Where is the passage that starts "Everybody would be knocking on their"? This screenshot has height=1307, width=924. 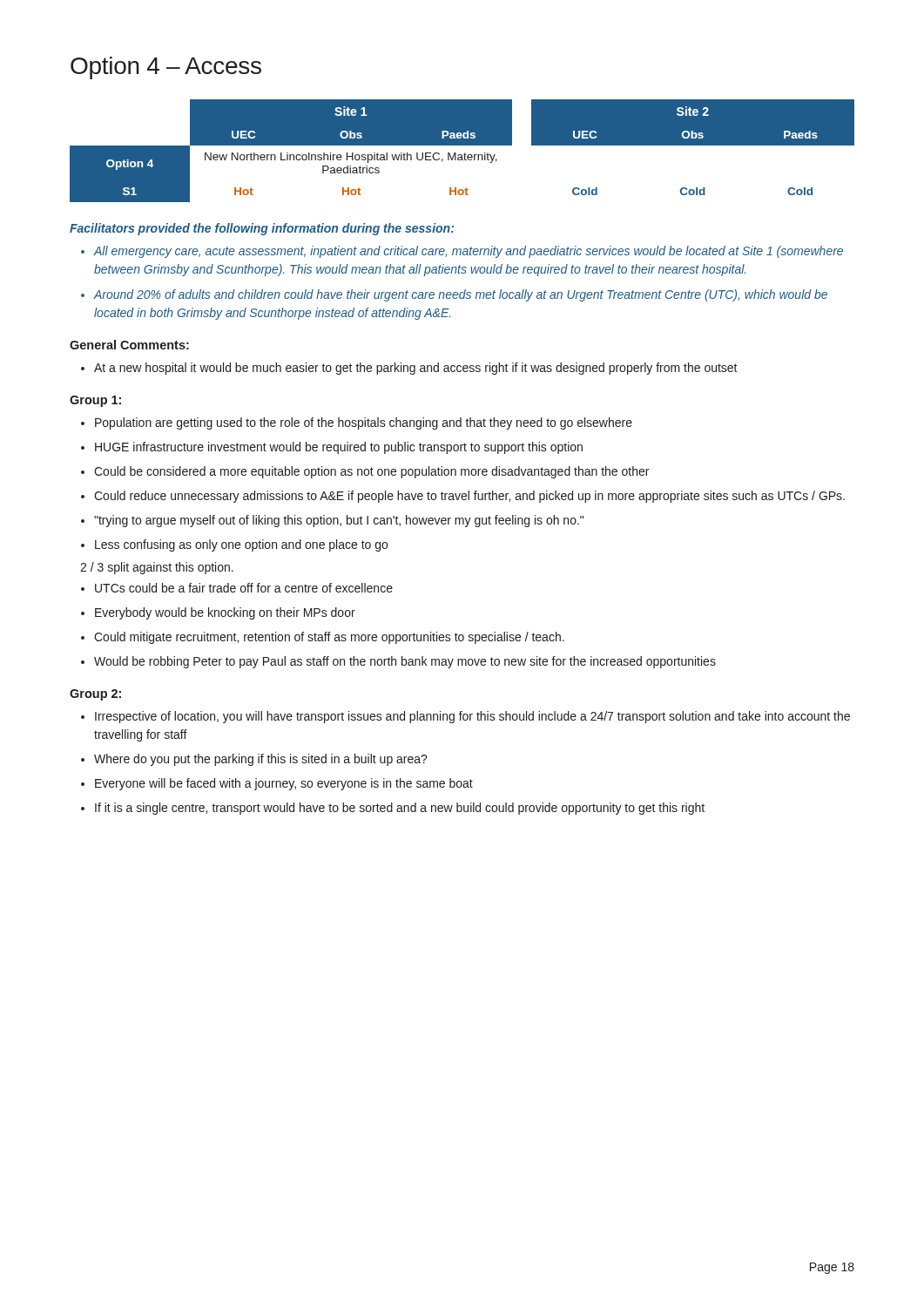click(225, 613)
